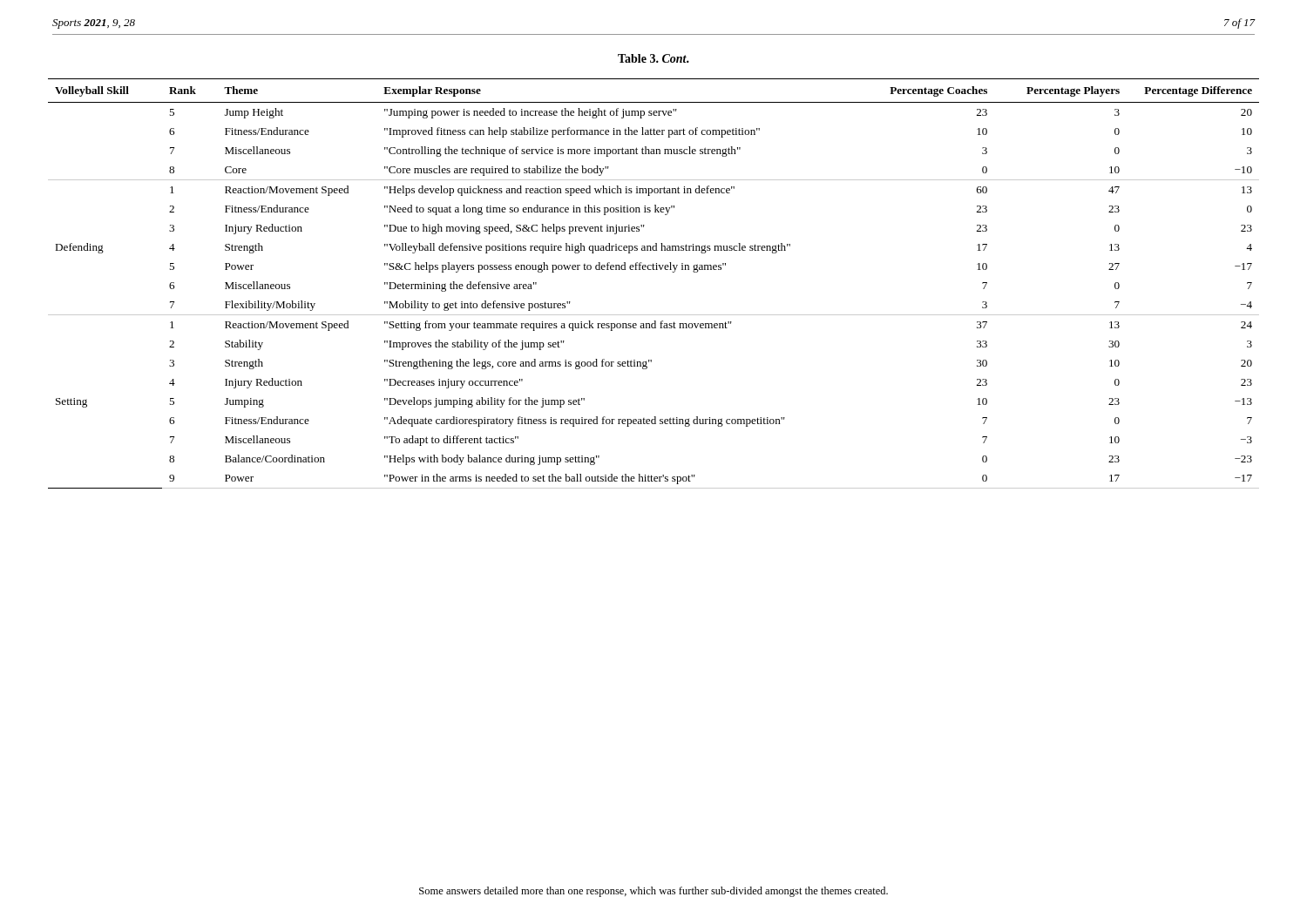Image resolution: width=1307 pixels, height=924 pixels.
Task: Find the block starting "Table 3. Cont."
Action: click(654, 59)
